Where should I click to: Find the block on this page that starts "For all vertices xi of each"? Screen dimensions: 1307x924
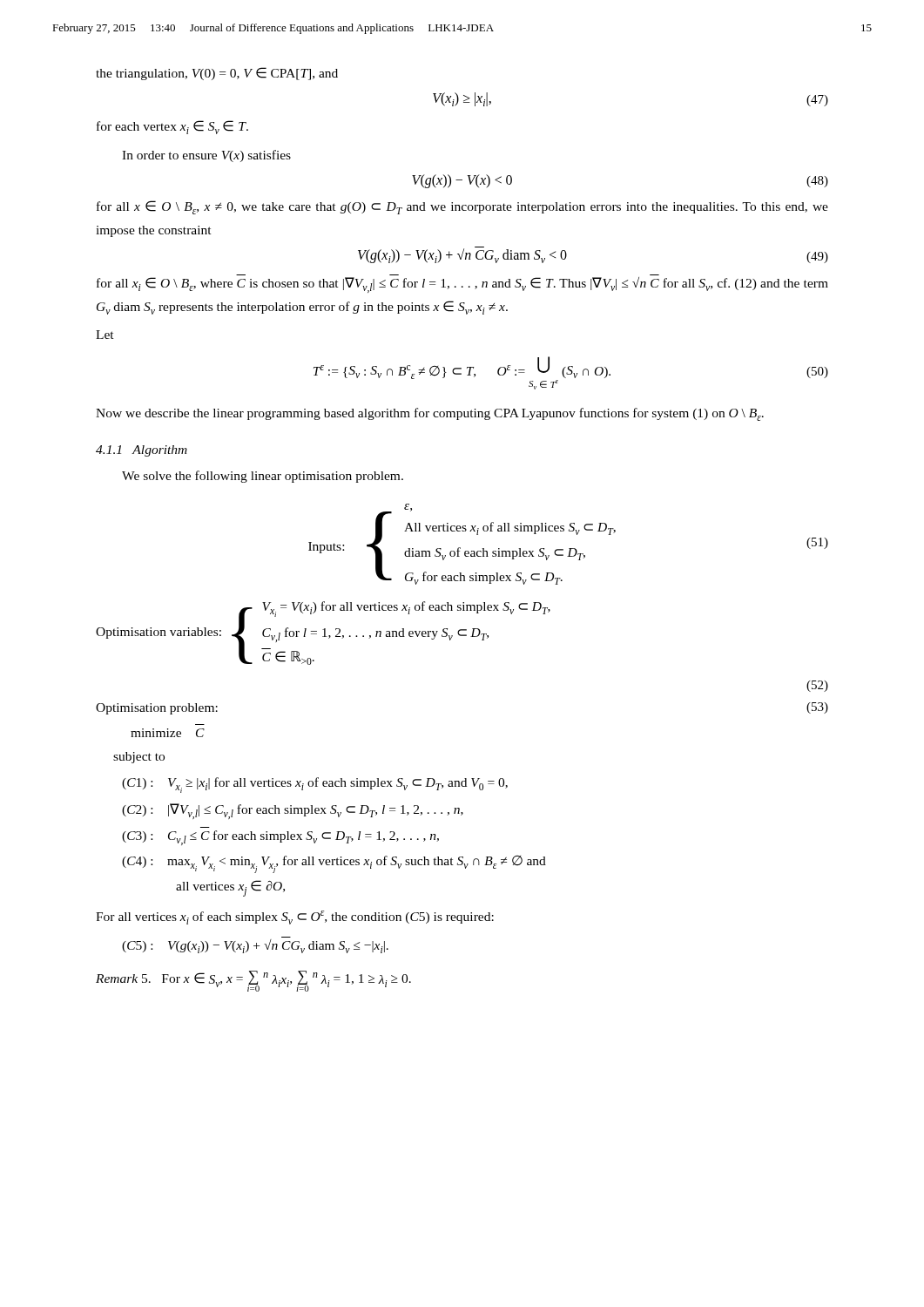[x=295, y=917]
